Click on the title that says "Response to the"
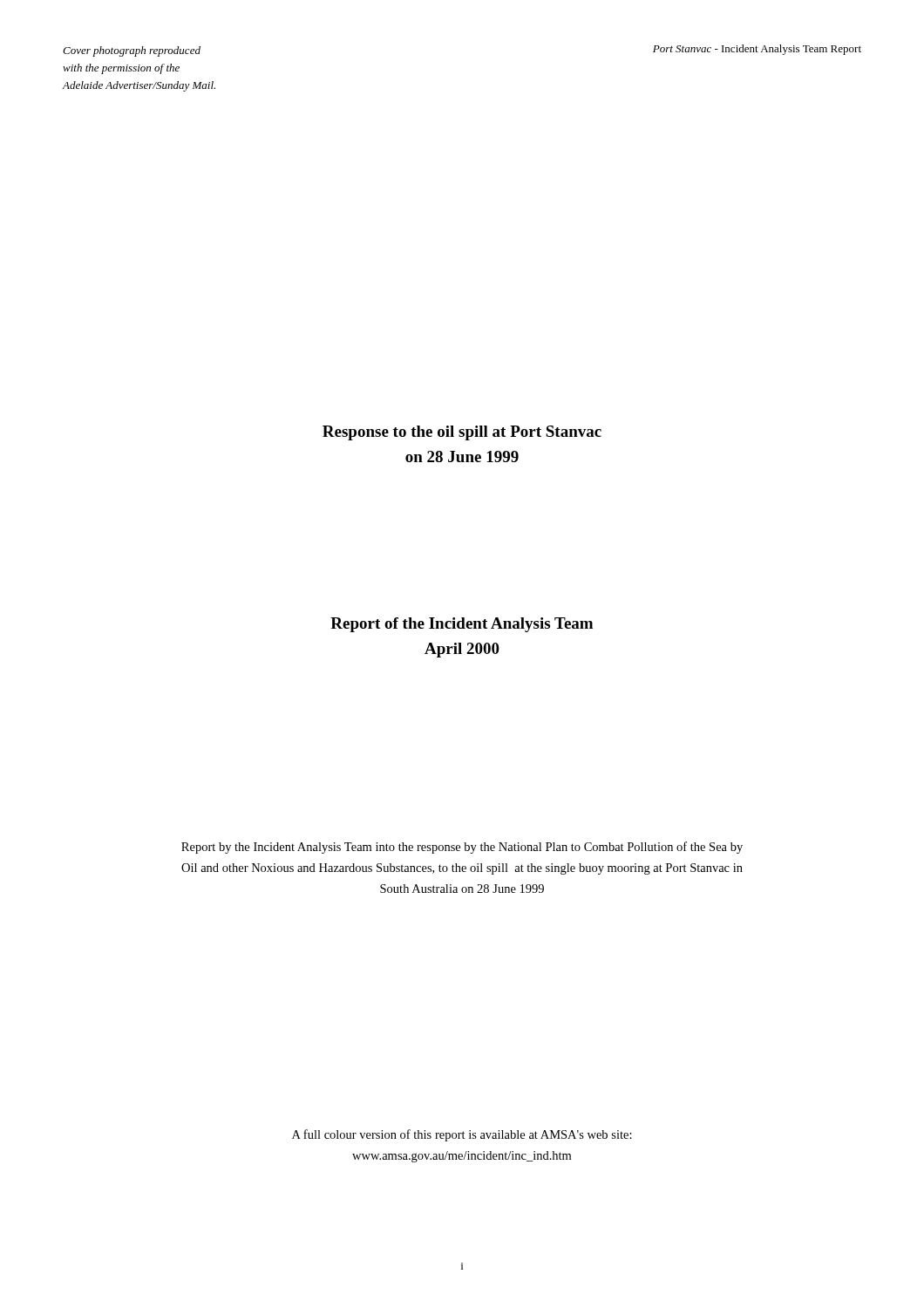Image resolution: width=924 pixels, height=1308 pixels. 462,444
